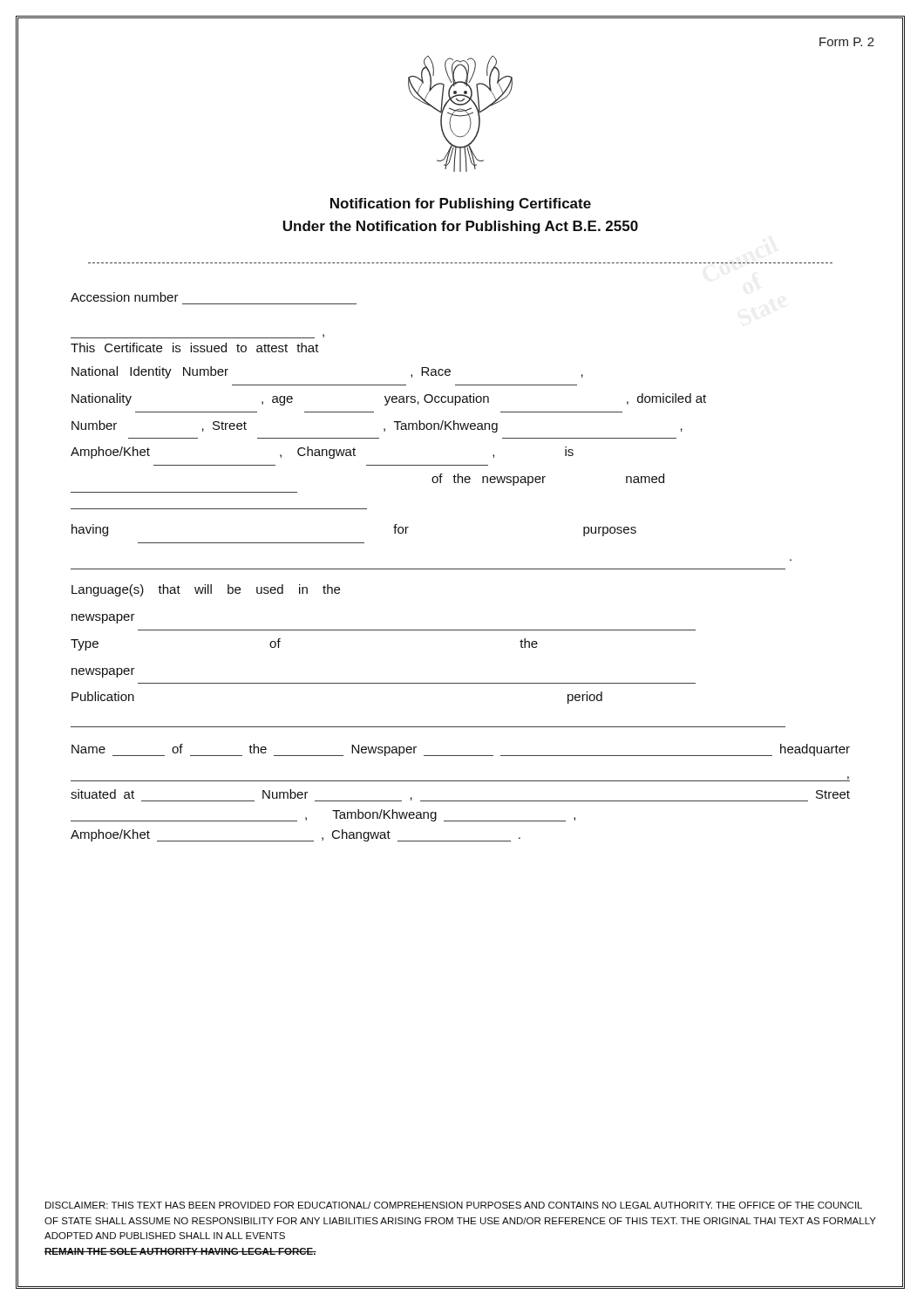Viewport: 924px width, 1308px height.
Task: Select the passage starting "DISCLAIMER: THIS TEXT HAS"
Action: (x=460, y=1228)
